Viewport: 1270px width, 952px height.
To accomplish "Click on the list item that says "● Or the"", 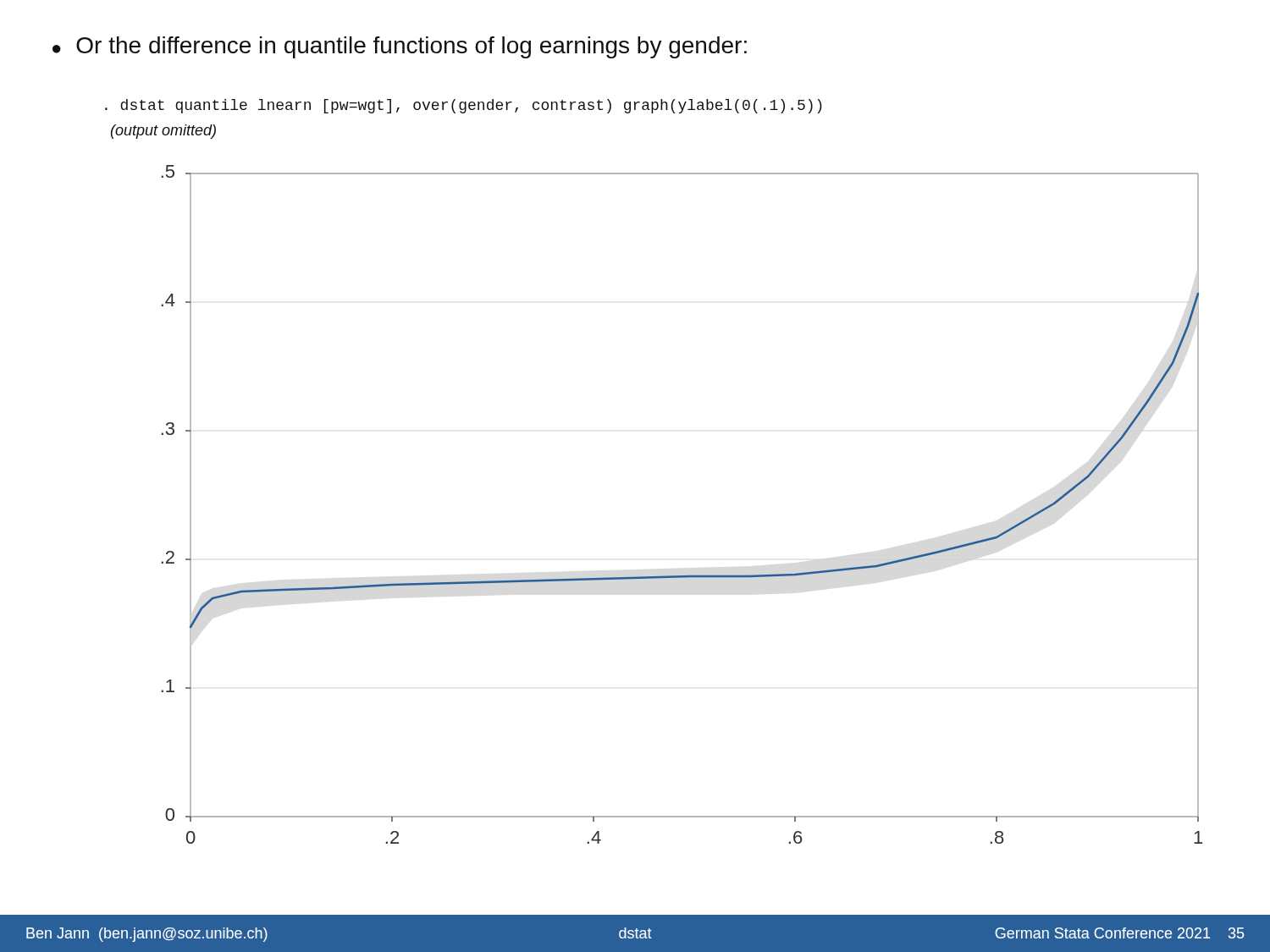I will pyautogui.click(x=400, y=46).
